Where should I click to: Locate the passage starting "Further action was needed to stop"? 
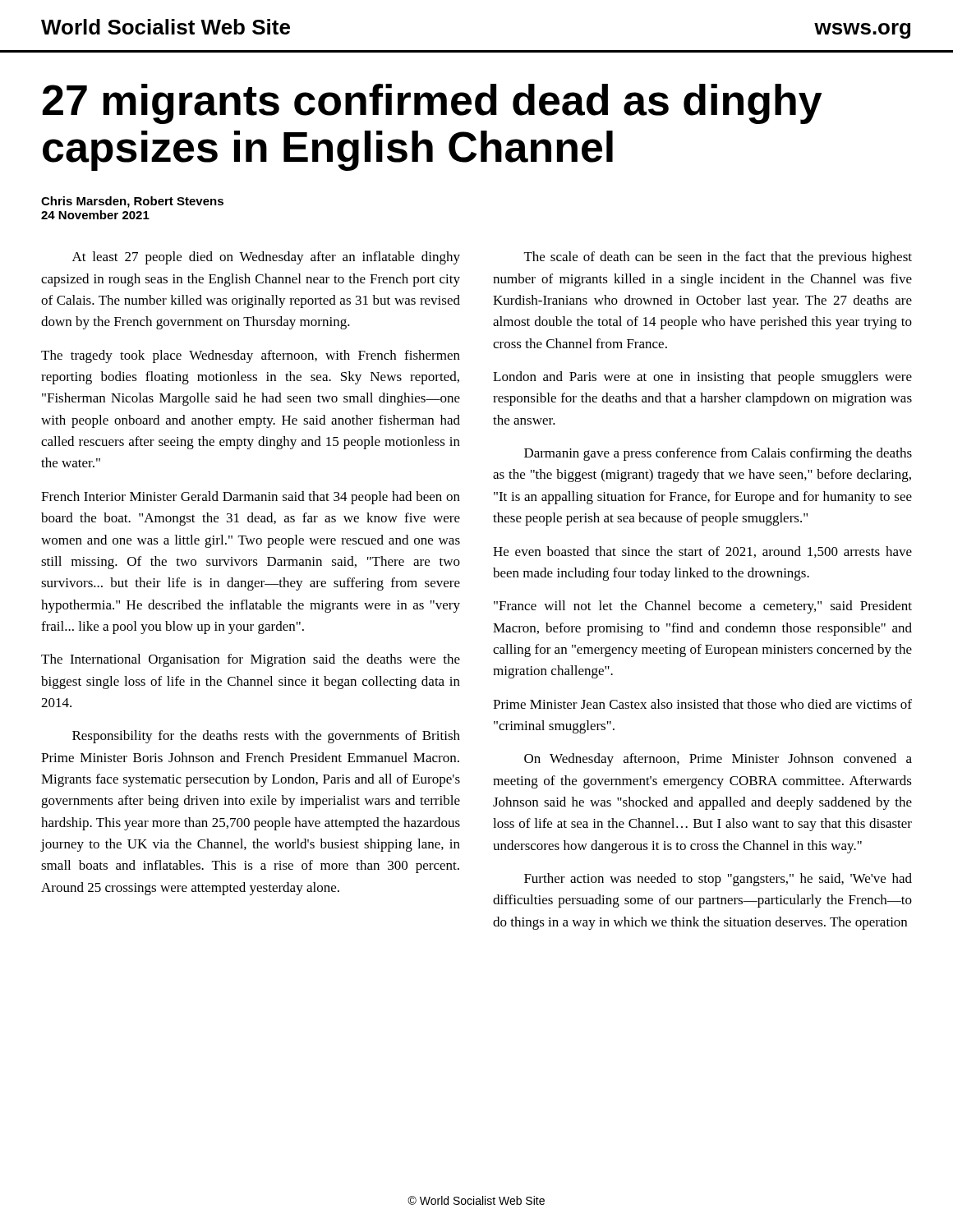702,901
